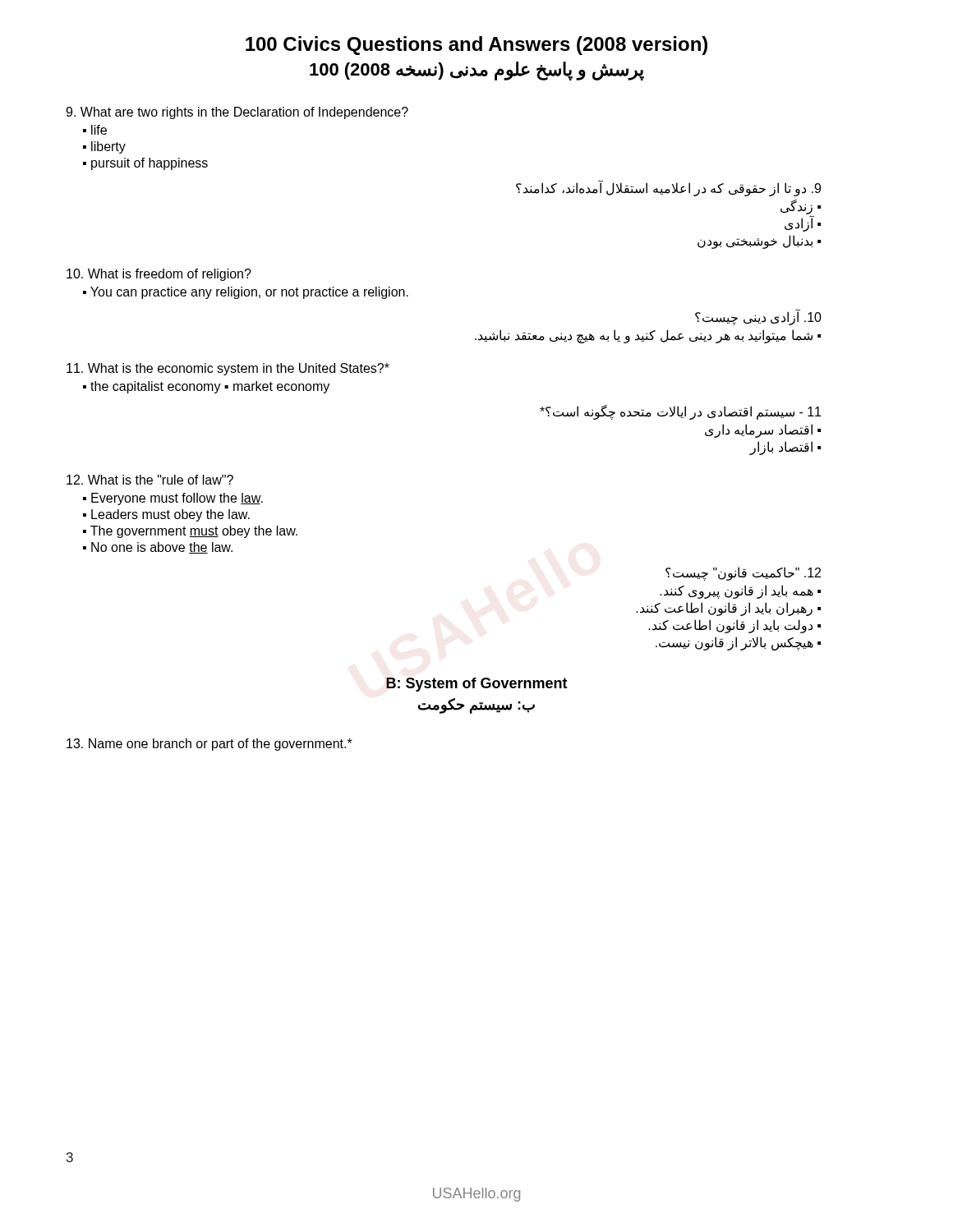
Task: Locate the block of text that opens with "▪ همه باید از قانون پیروی"
Action: click(x=740, y=591)
